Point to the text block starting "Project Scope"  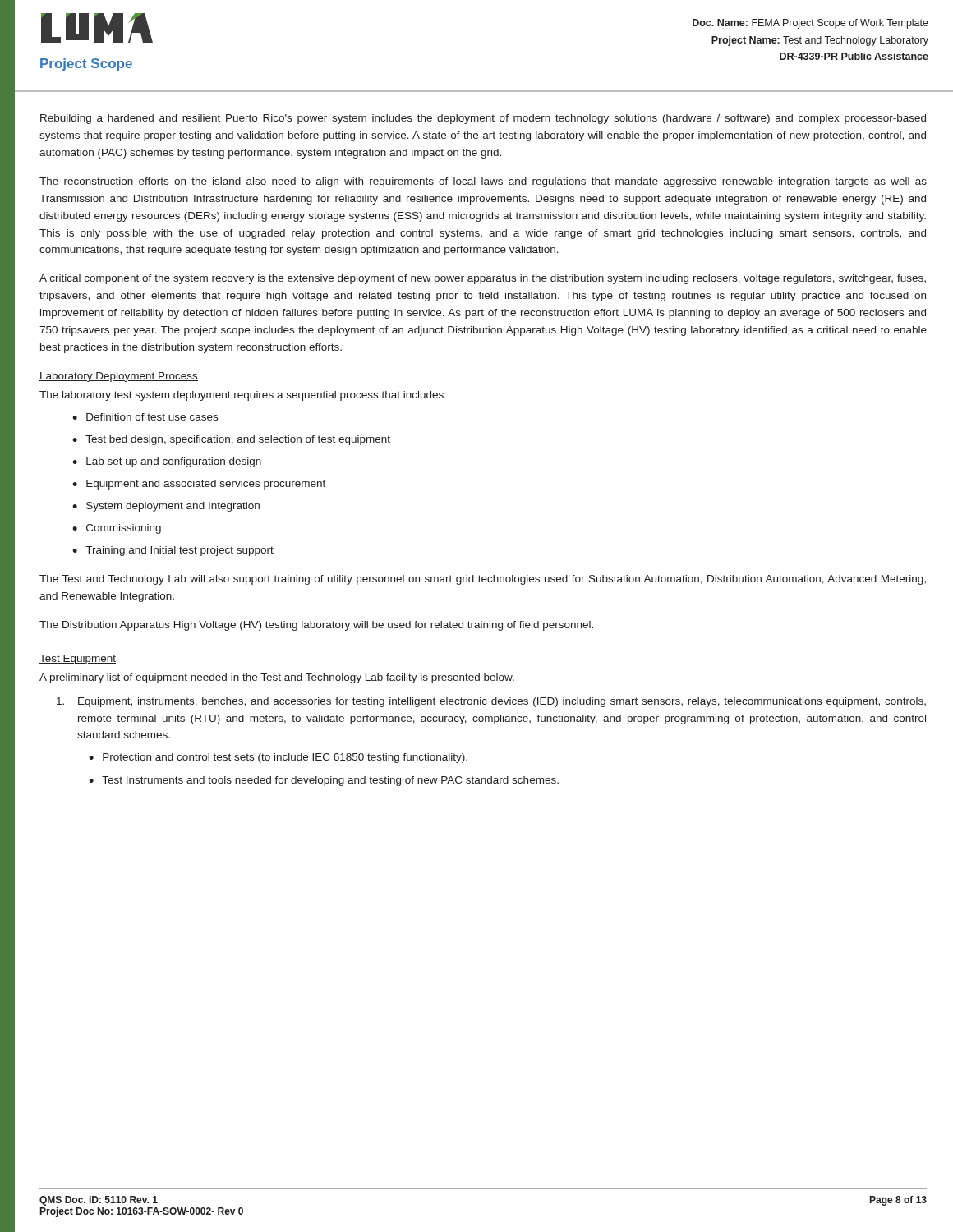click(x=86, y=64)
